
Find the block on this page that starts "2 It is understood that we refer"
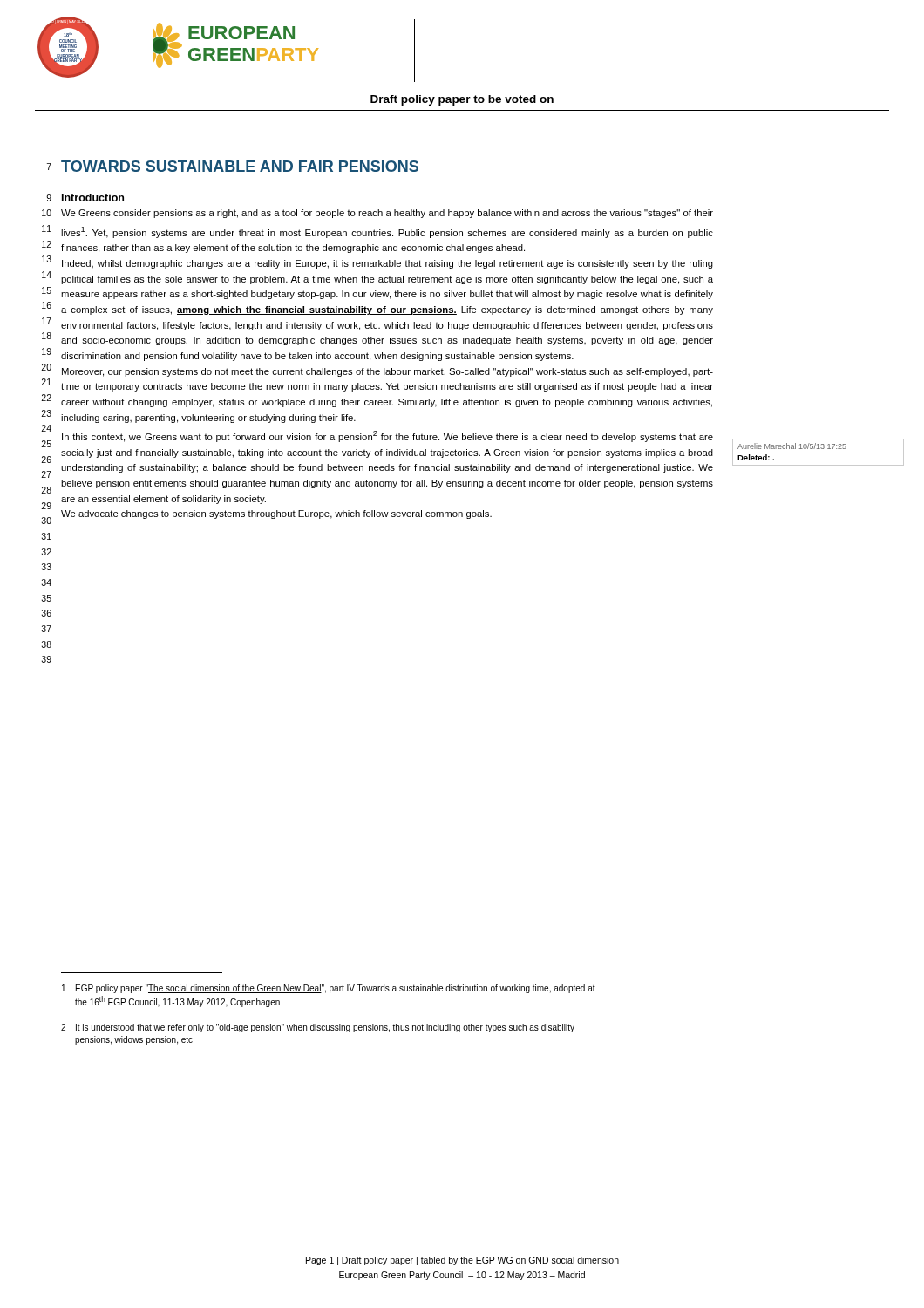(x=331, y=1034)
